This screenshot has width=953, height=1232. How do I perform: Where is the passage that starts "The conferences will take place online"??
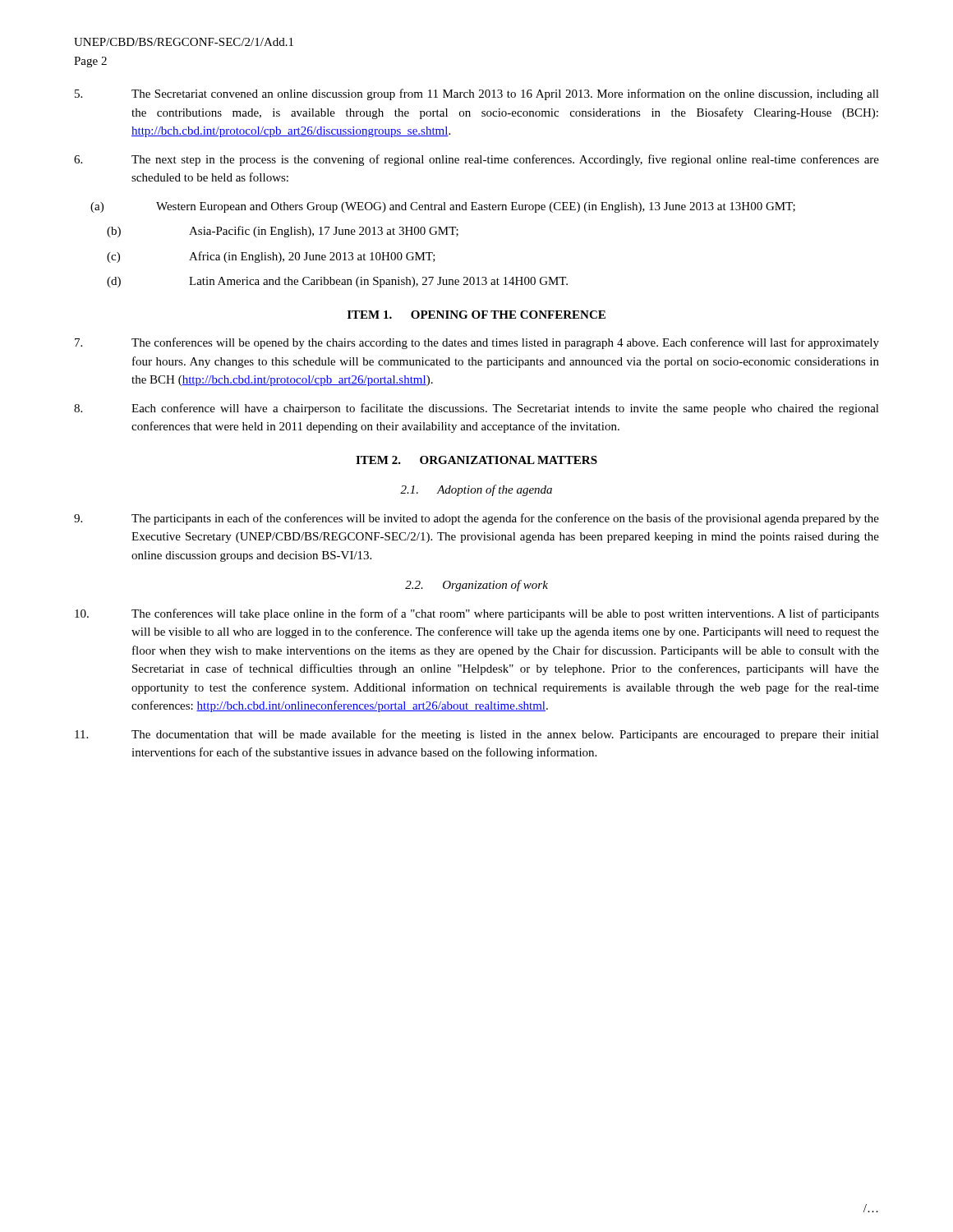point(476,659)
